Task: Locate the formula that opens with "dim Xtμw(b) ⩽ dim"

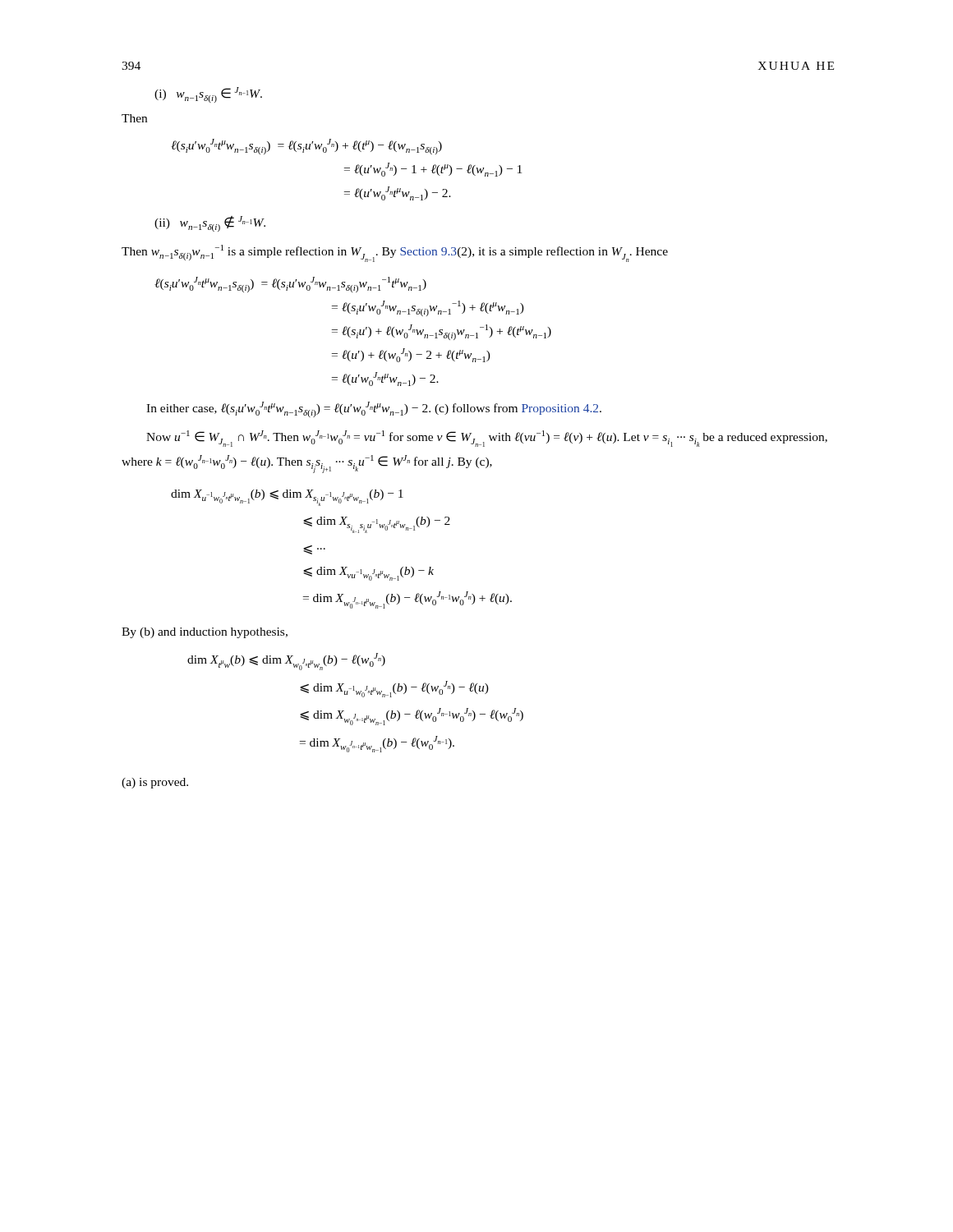Action: 356,703
